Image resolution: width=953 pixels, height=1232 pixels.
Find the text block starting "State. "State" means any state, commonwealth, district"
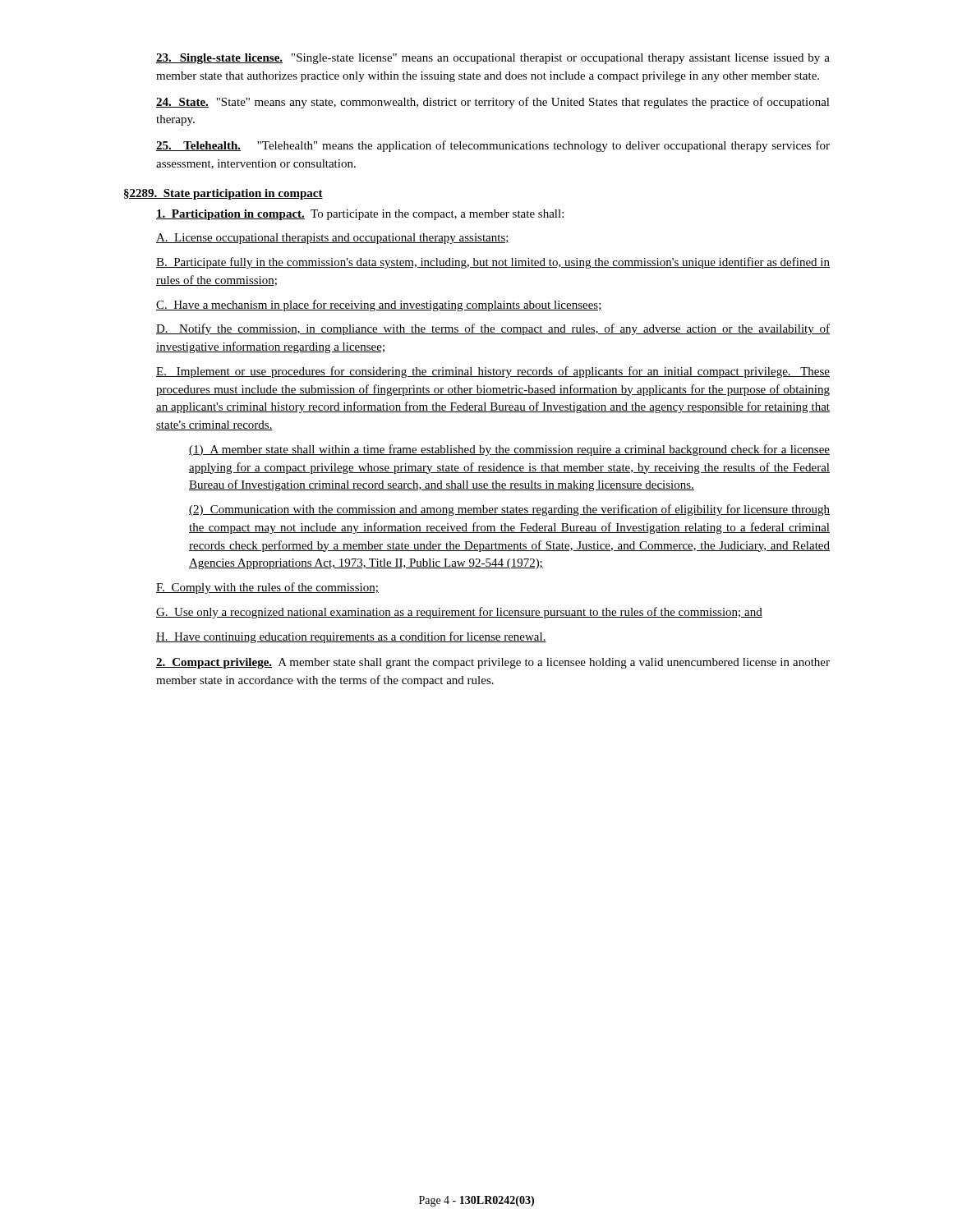[493, 110]
